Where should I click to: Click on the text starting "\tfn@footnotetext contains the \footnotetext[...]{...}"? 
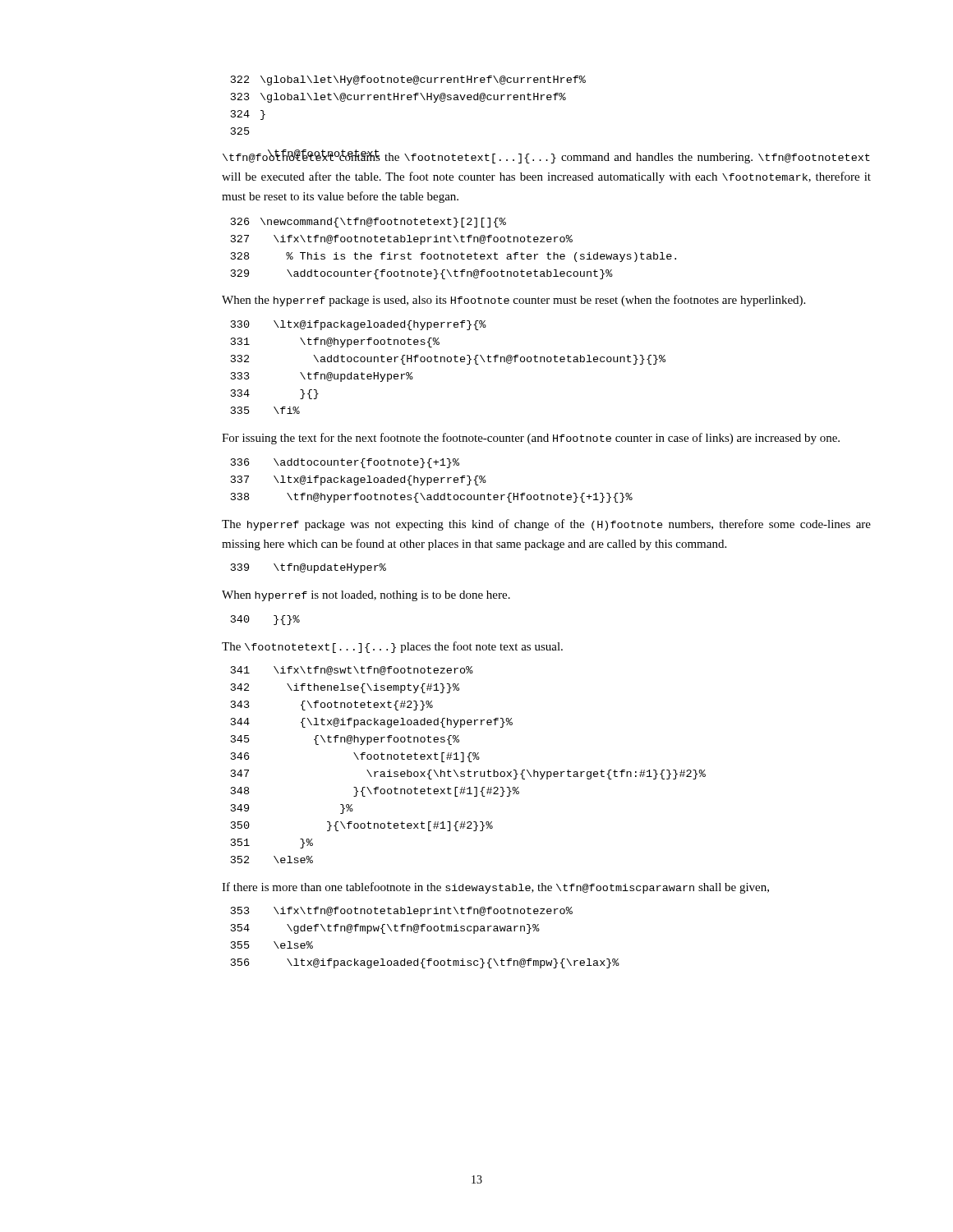(x=546, y=176)
